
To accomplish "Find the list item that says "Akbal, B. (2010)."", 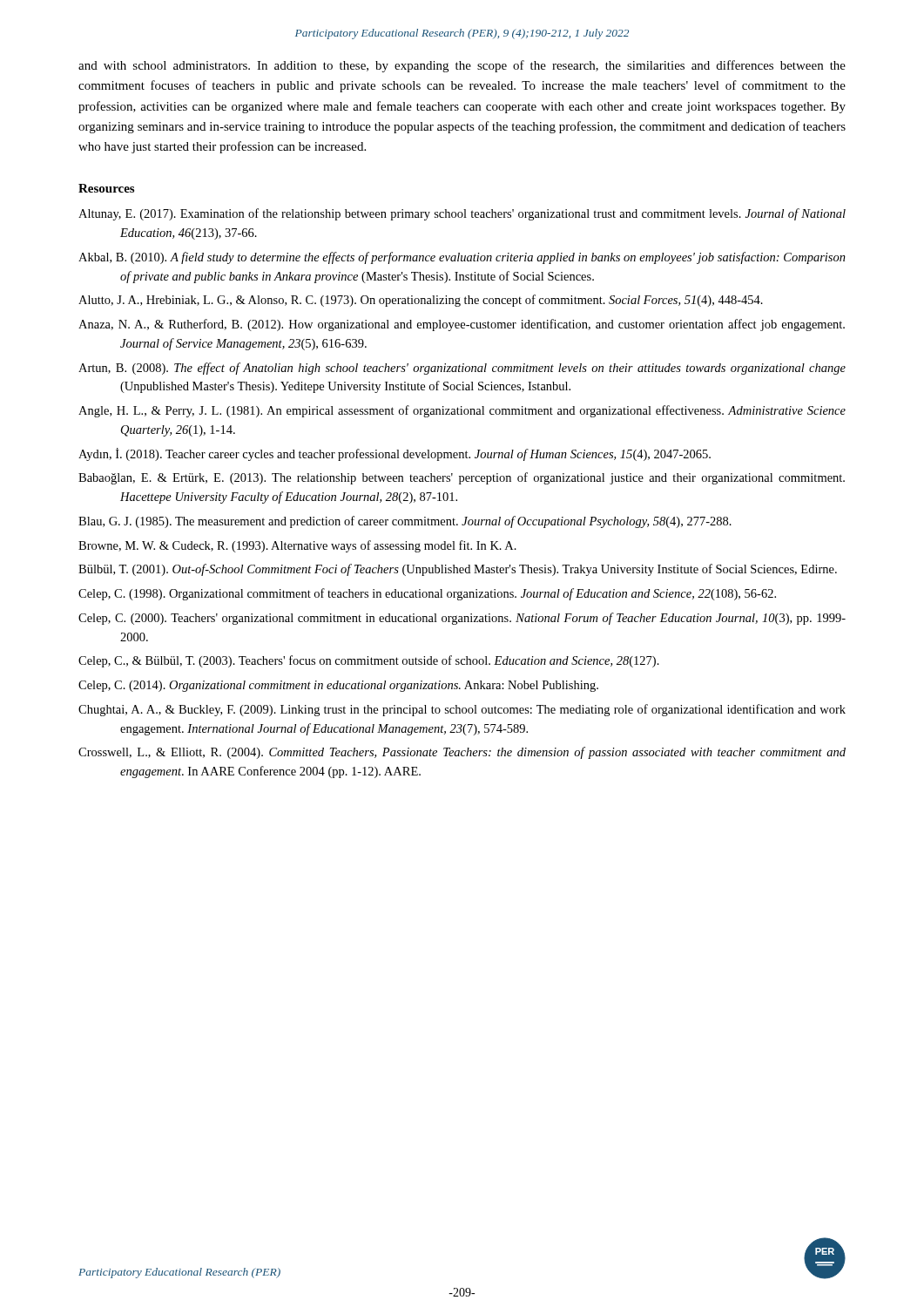I will pyautogui.click(x=462, y=266).
